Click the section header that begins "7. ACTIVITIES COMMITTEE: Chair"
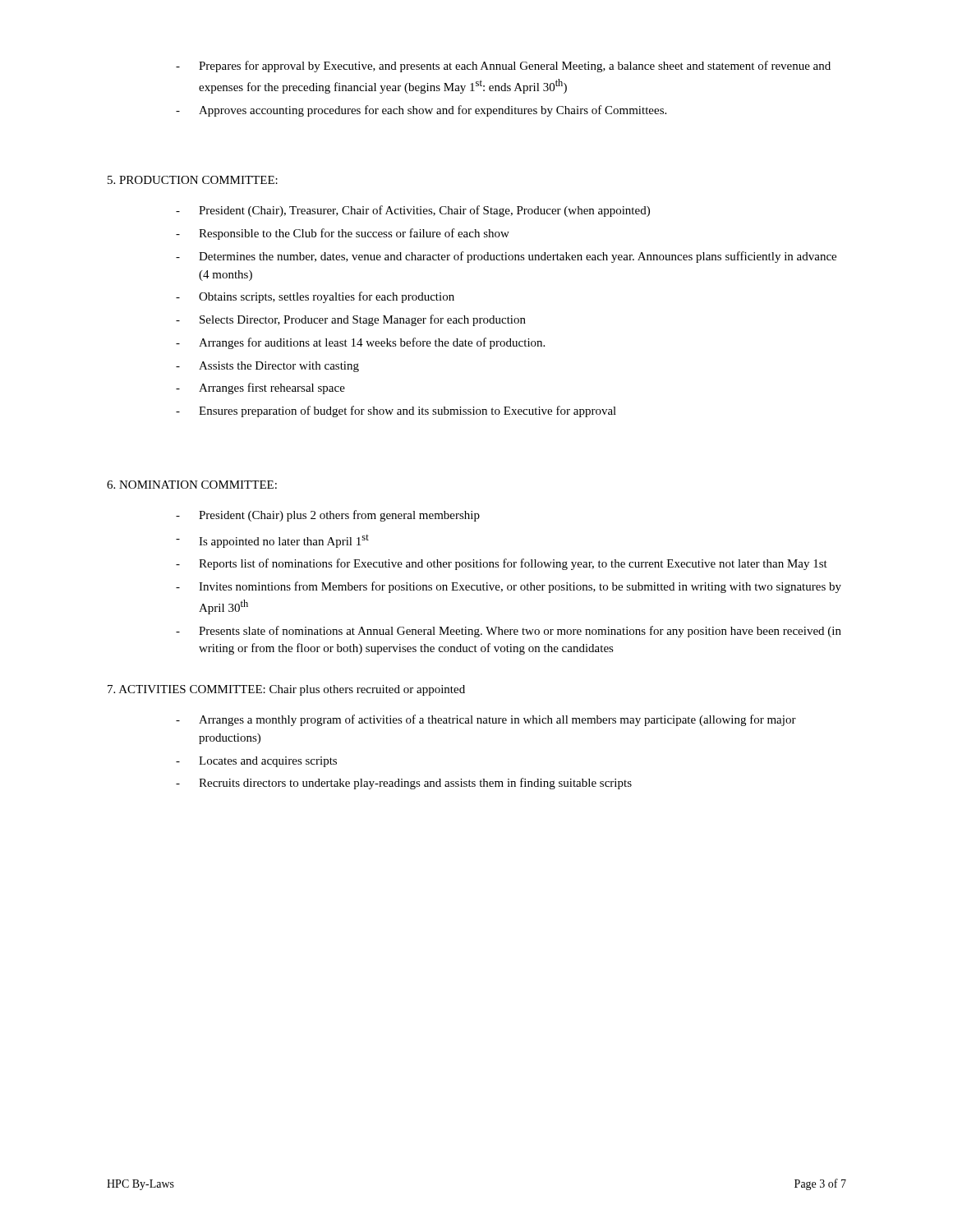The width and height of the screenshot is (953, 1232). tap(286, 689)
